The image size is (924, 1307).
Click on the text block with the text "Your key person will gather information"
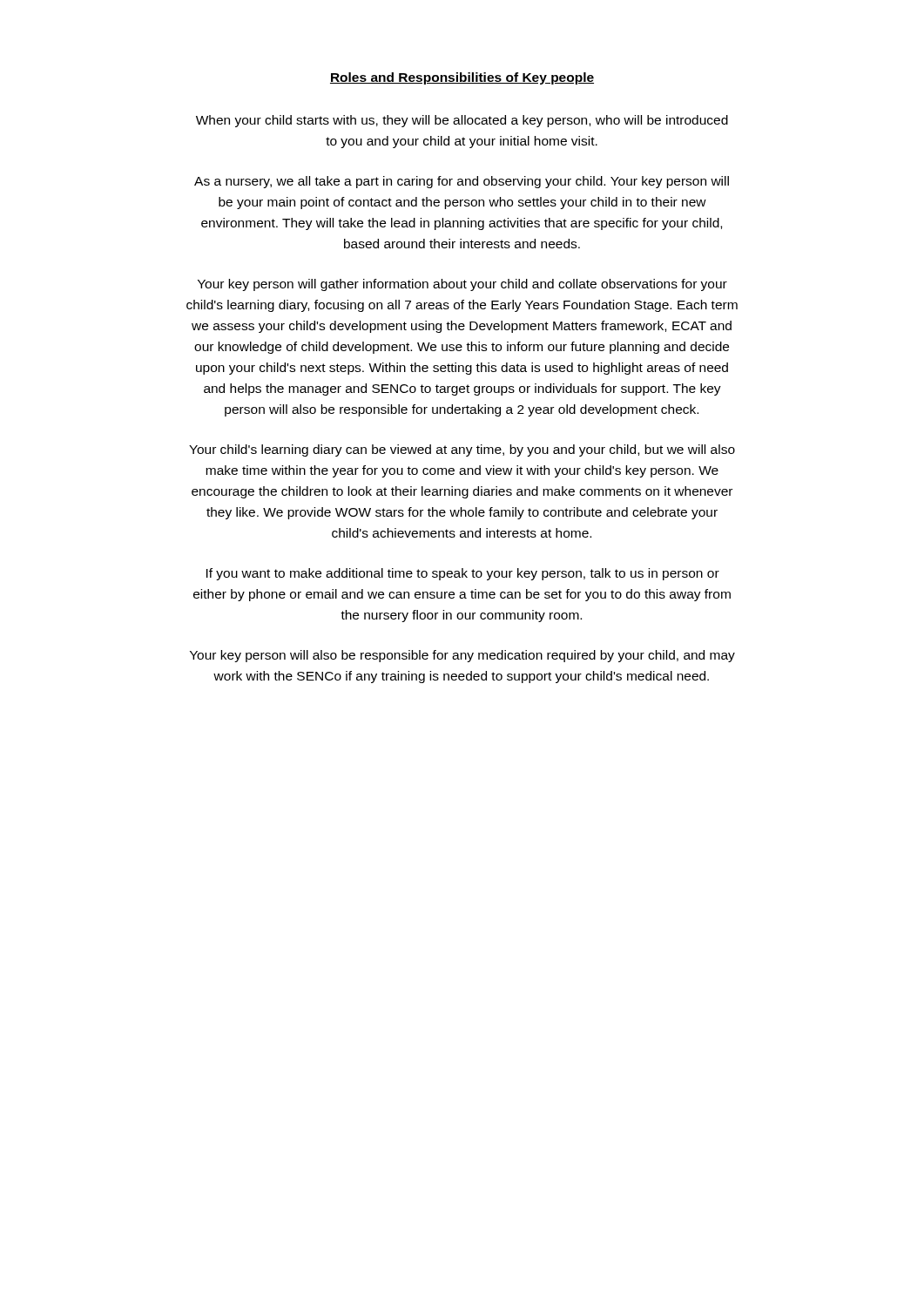click(462, 346)
